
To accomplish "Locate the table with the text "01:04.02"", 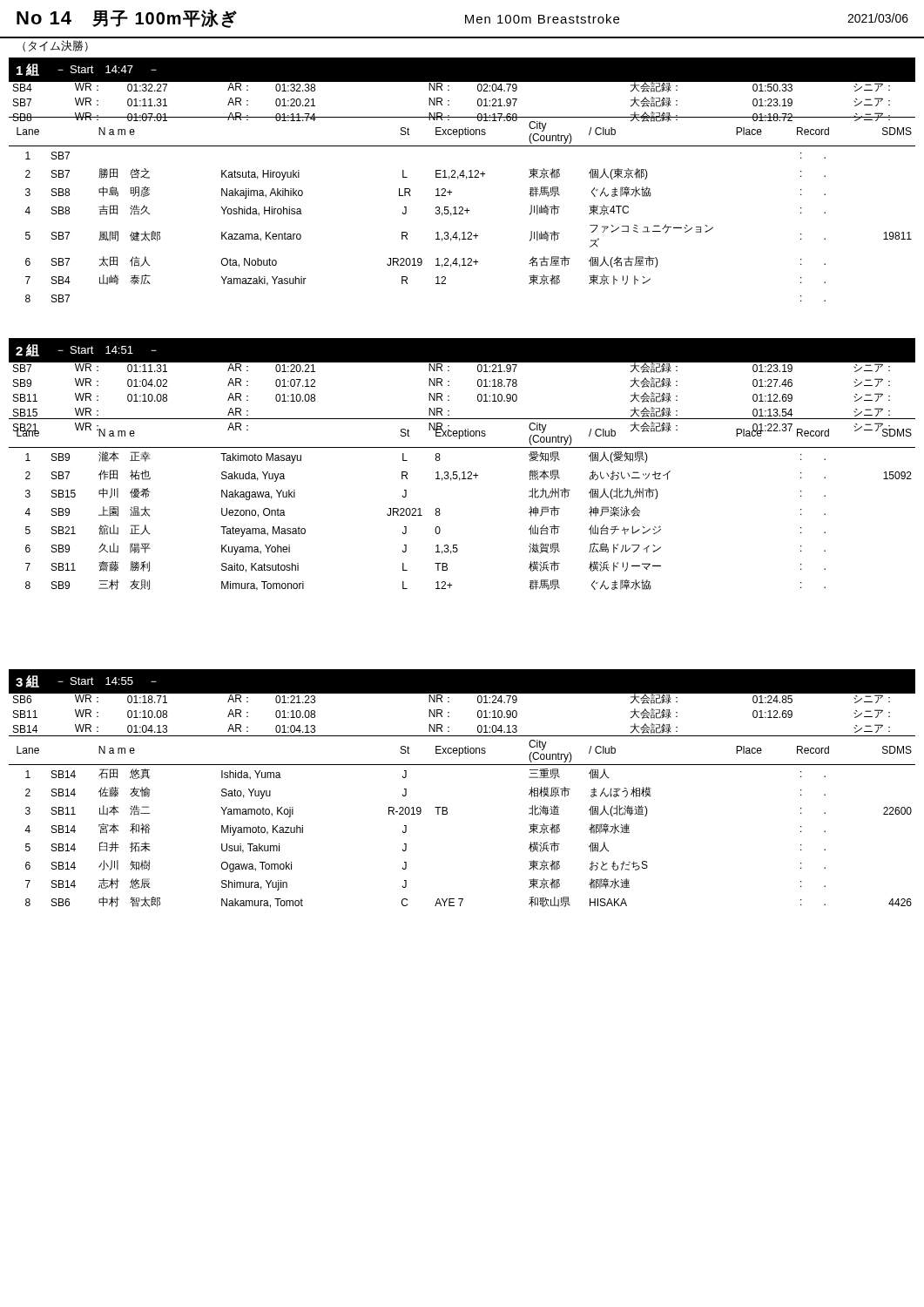I will (x=462, y=398).
